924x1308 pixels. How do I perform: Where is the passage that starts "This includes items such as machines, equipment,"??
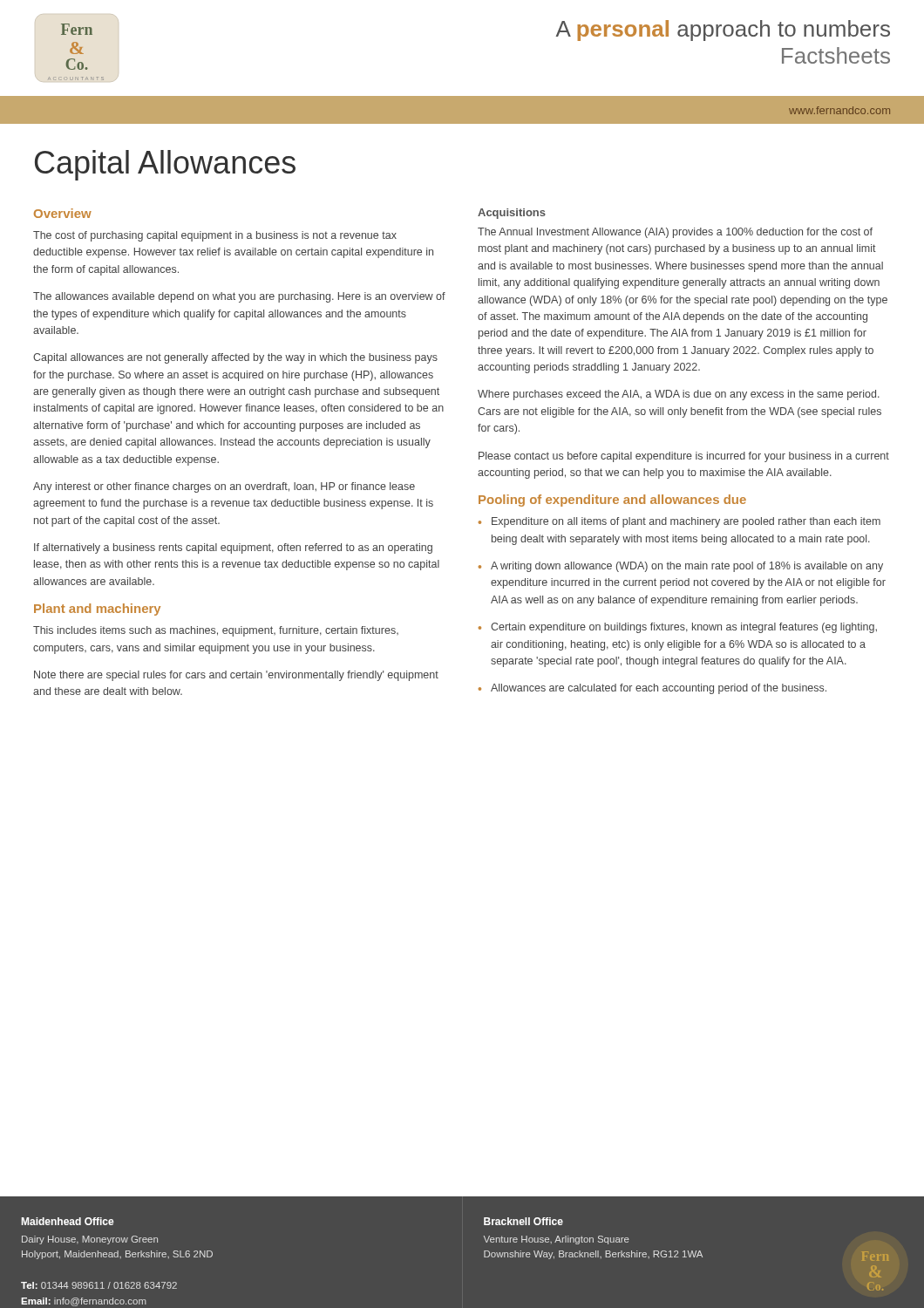(x=216, y=639)
